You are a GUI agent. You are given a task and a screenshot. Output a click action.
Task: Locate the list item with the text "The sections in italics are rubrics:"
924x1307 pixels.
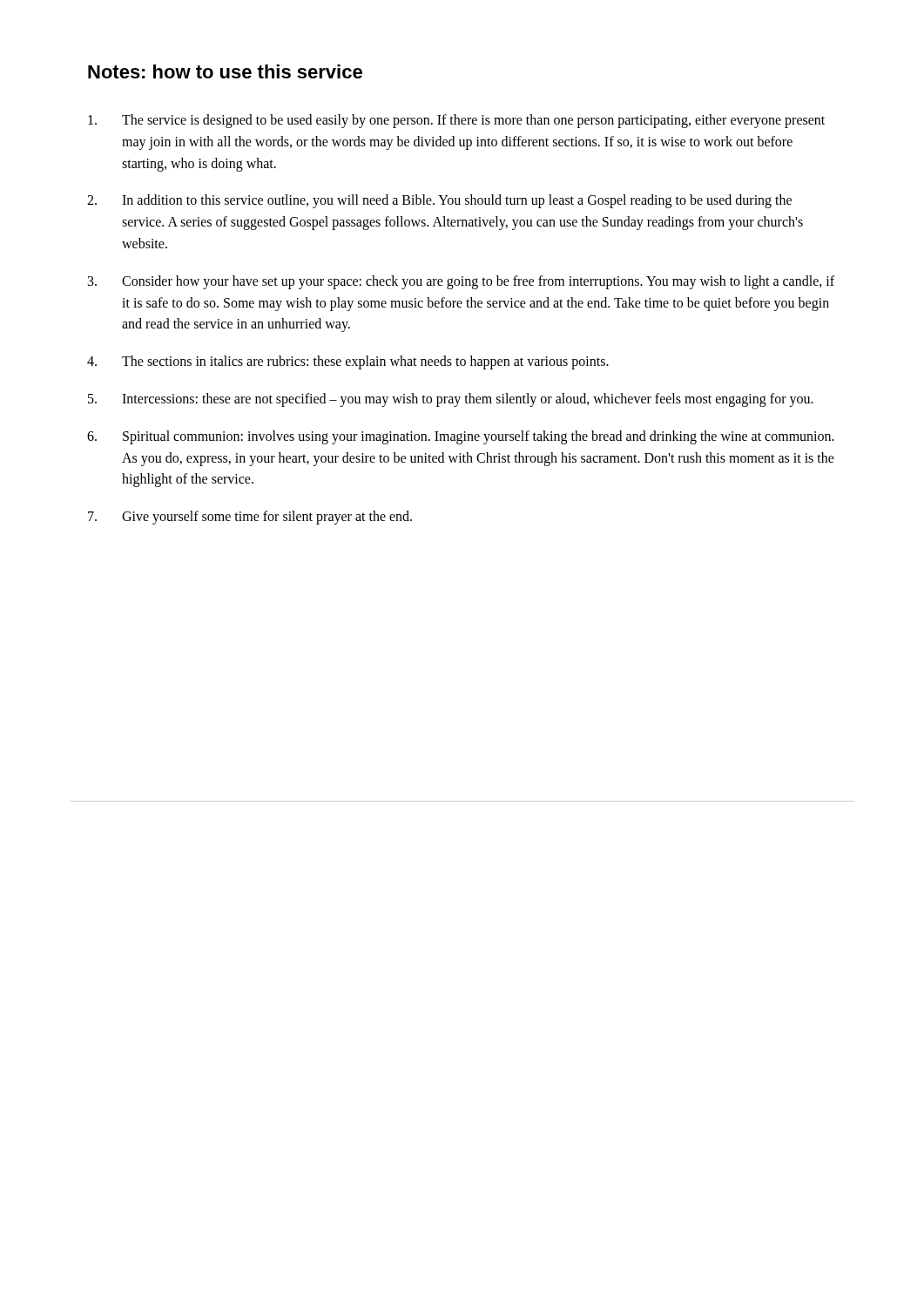462,362
